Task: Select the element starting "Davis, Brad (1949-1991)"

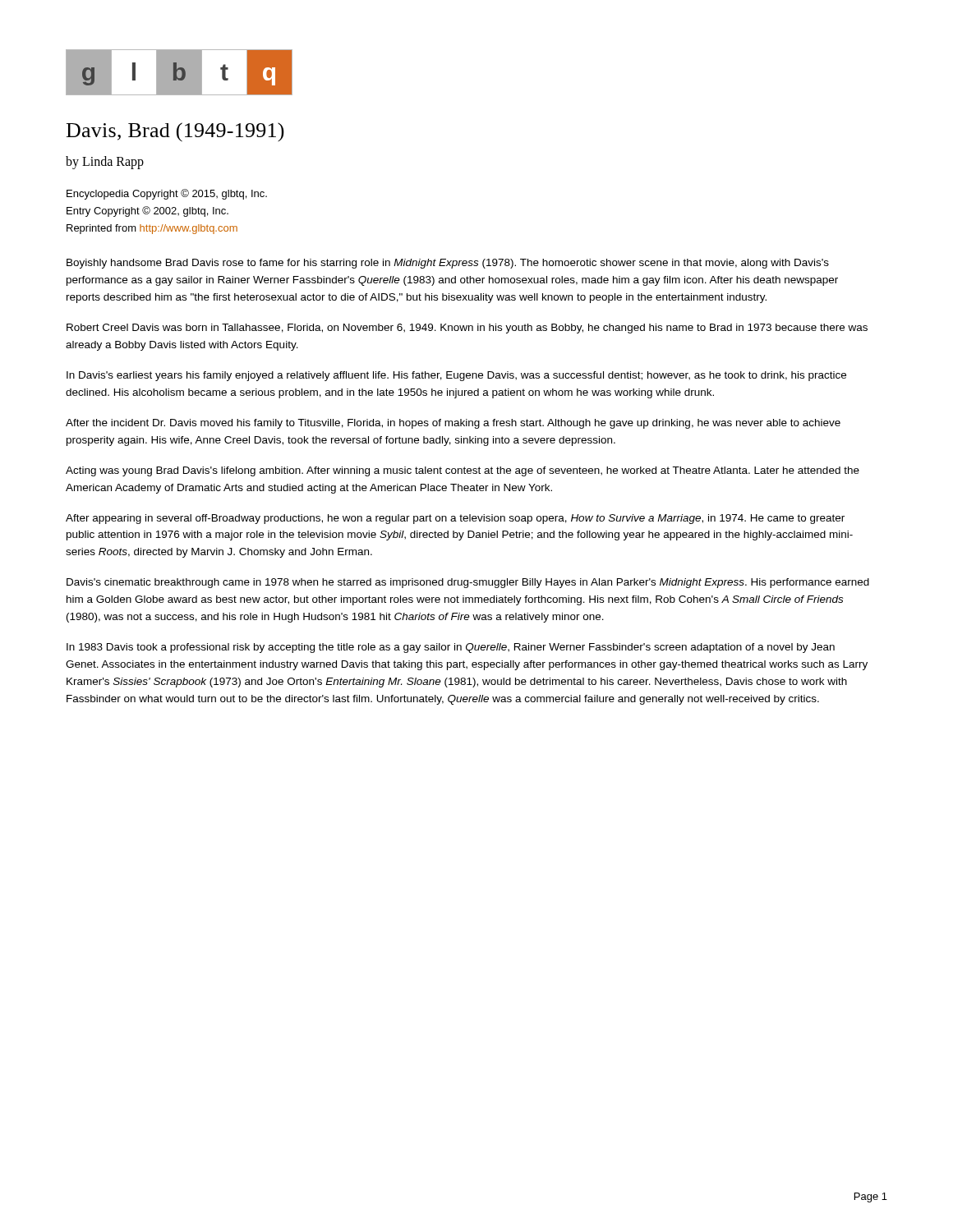Action: 175,130
